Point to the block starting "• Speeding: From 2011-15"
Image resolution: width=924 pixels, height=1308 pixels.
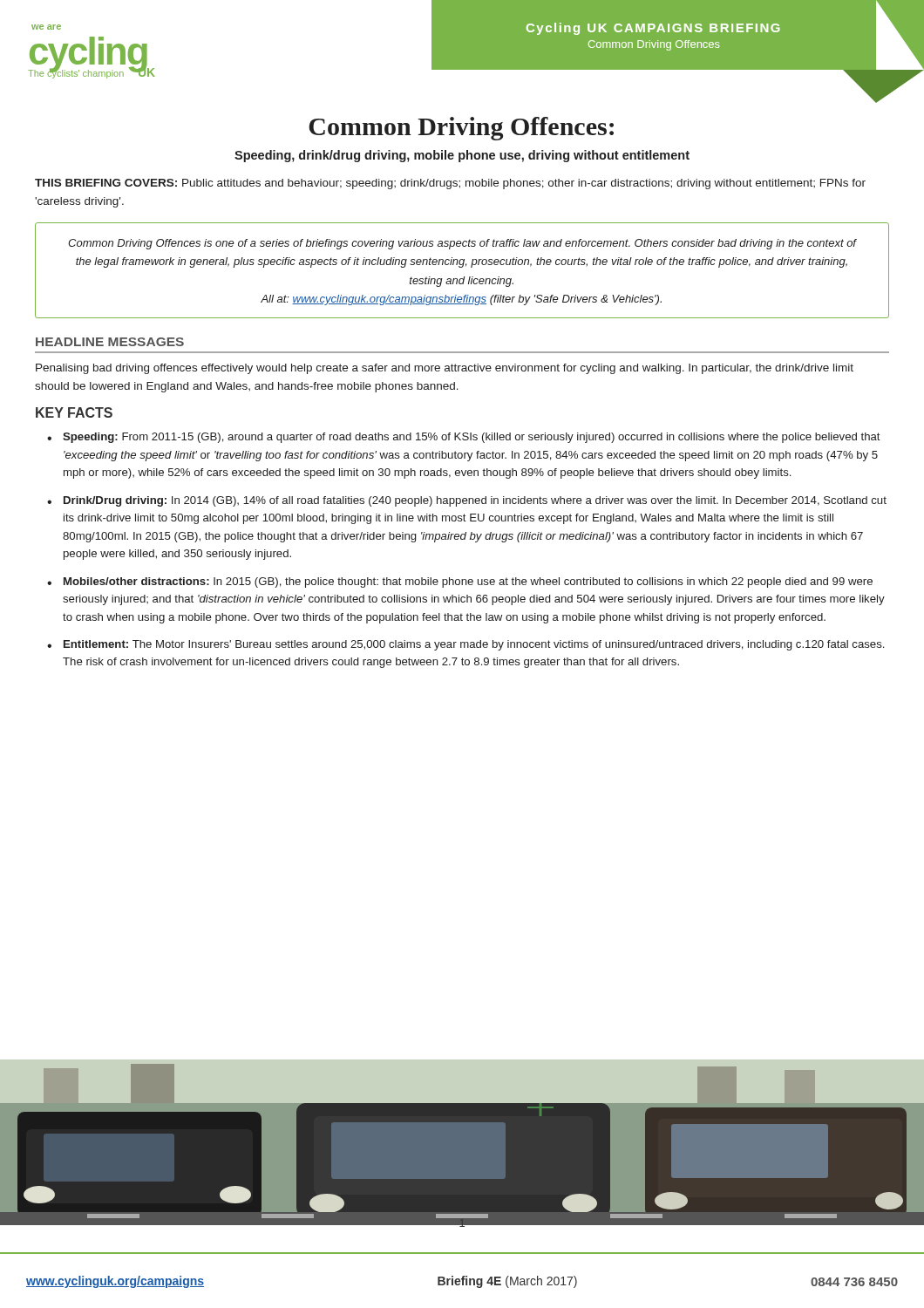tap(464, 454)
